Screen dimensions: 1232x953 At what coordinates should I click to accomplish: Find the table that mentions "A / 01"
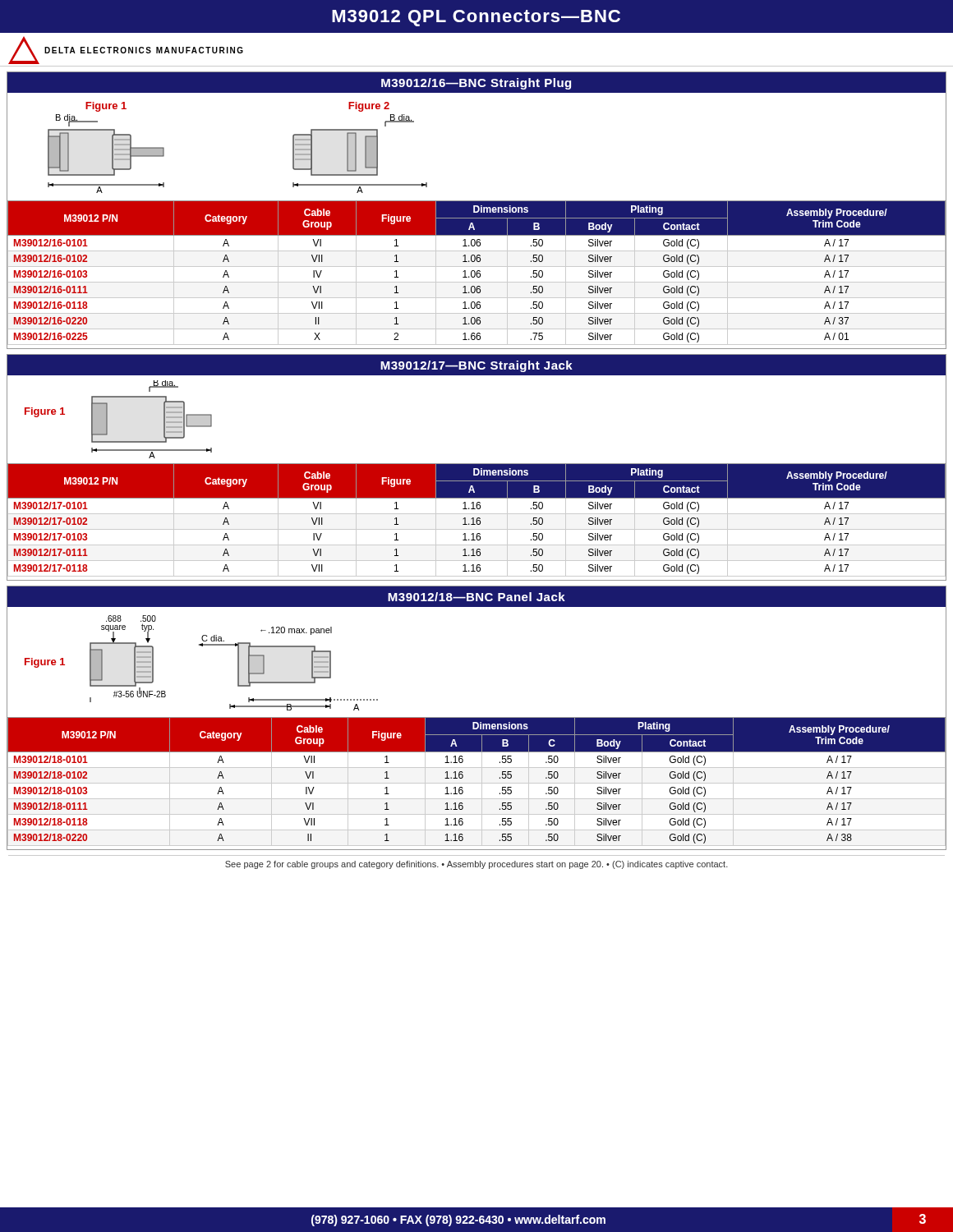[x=476, y=274]
